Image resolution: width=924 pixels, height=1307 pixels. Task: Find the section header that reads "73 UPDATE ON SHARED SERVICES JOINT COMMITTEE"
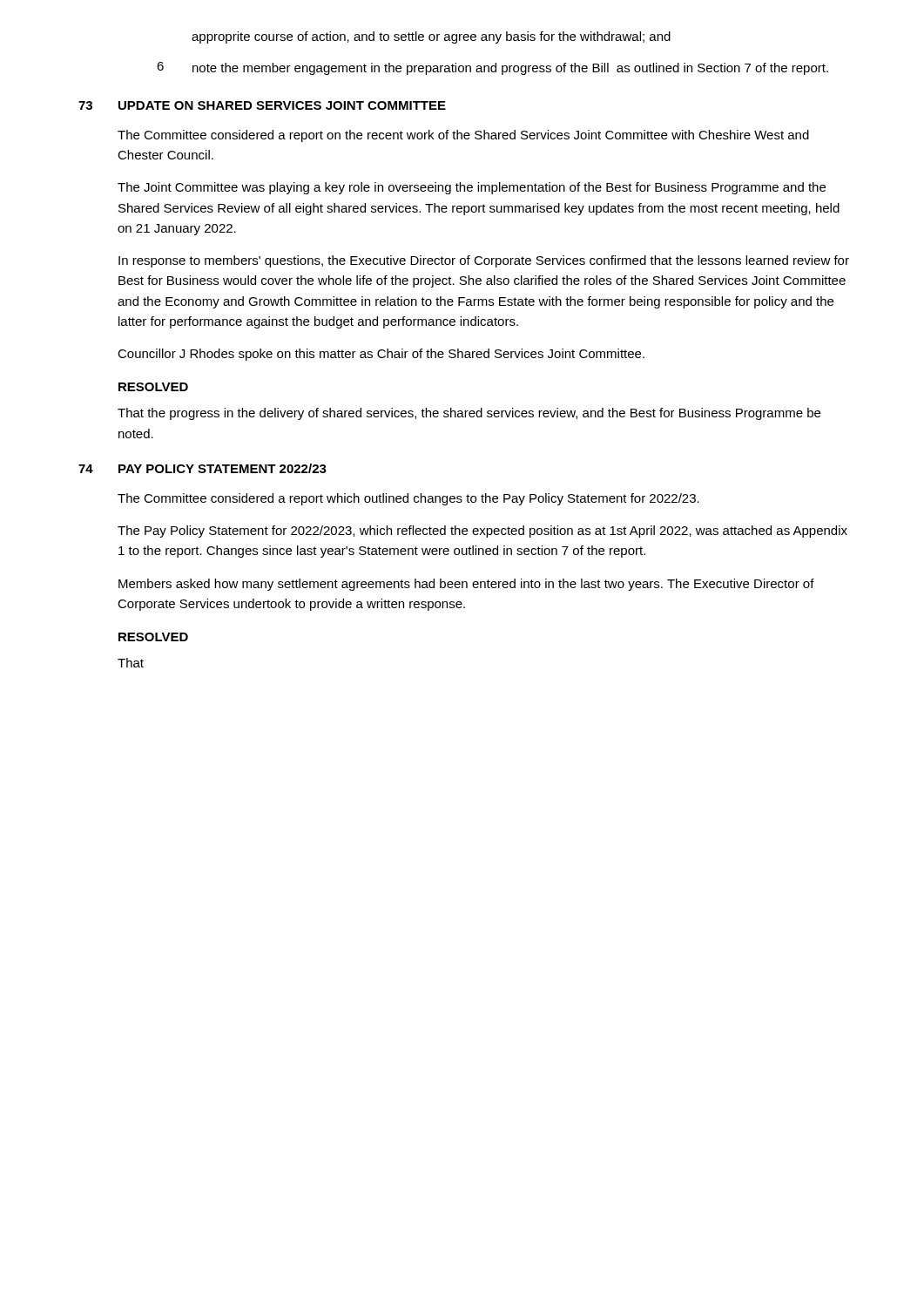coord(262,105)
